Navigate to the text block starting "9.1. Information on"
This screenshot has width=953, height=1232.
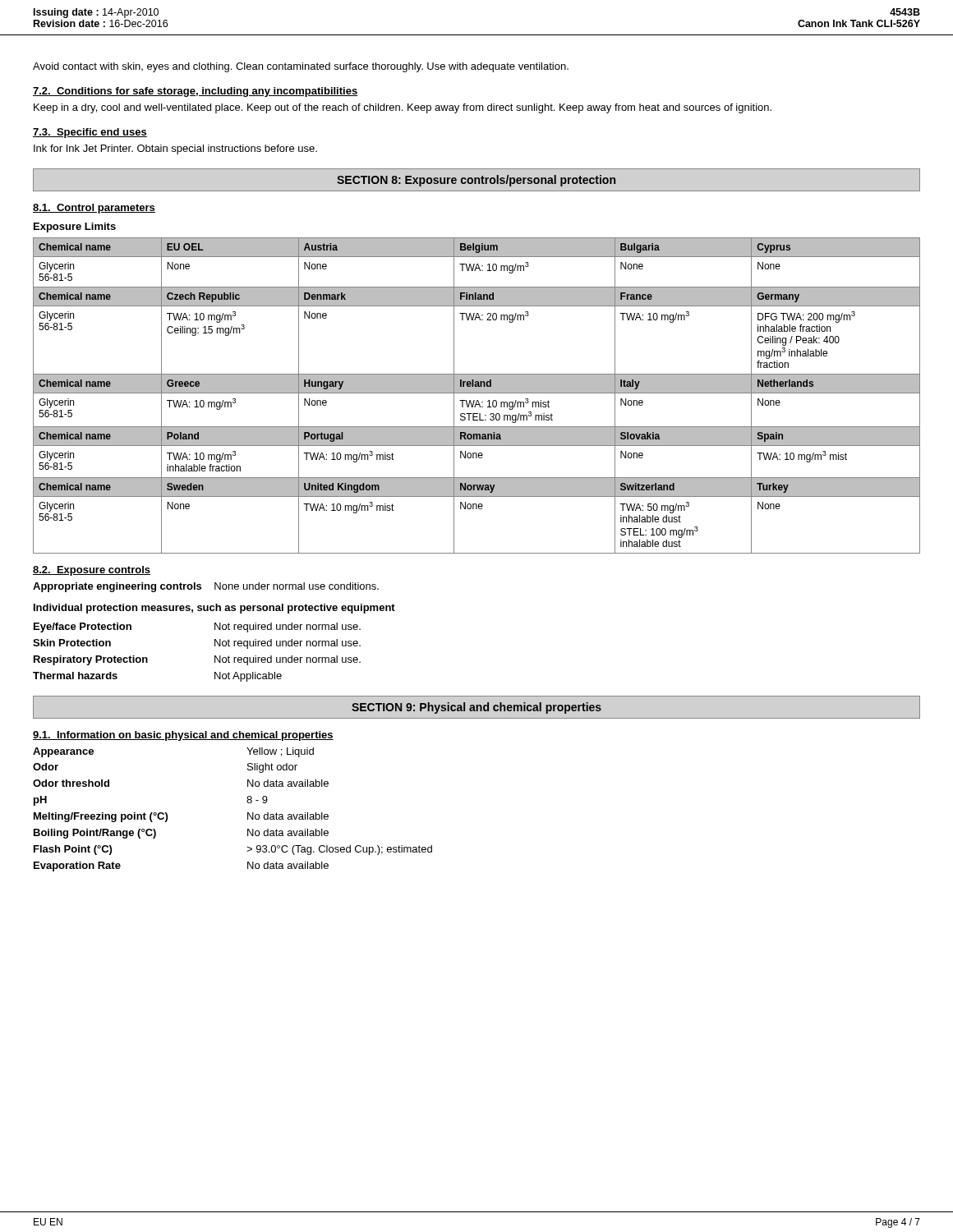(183, 734)
